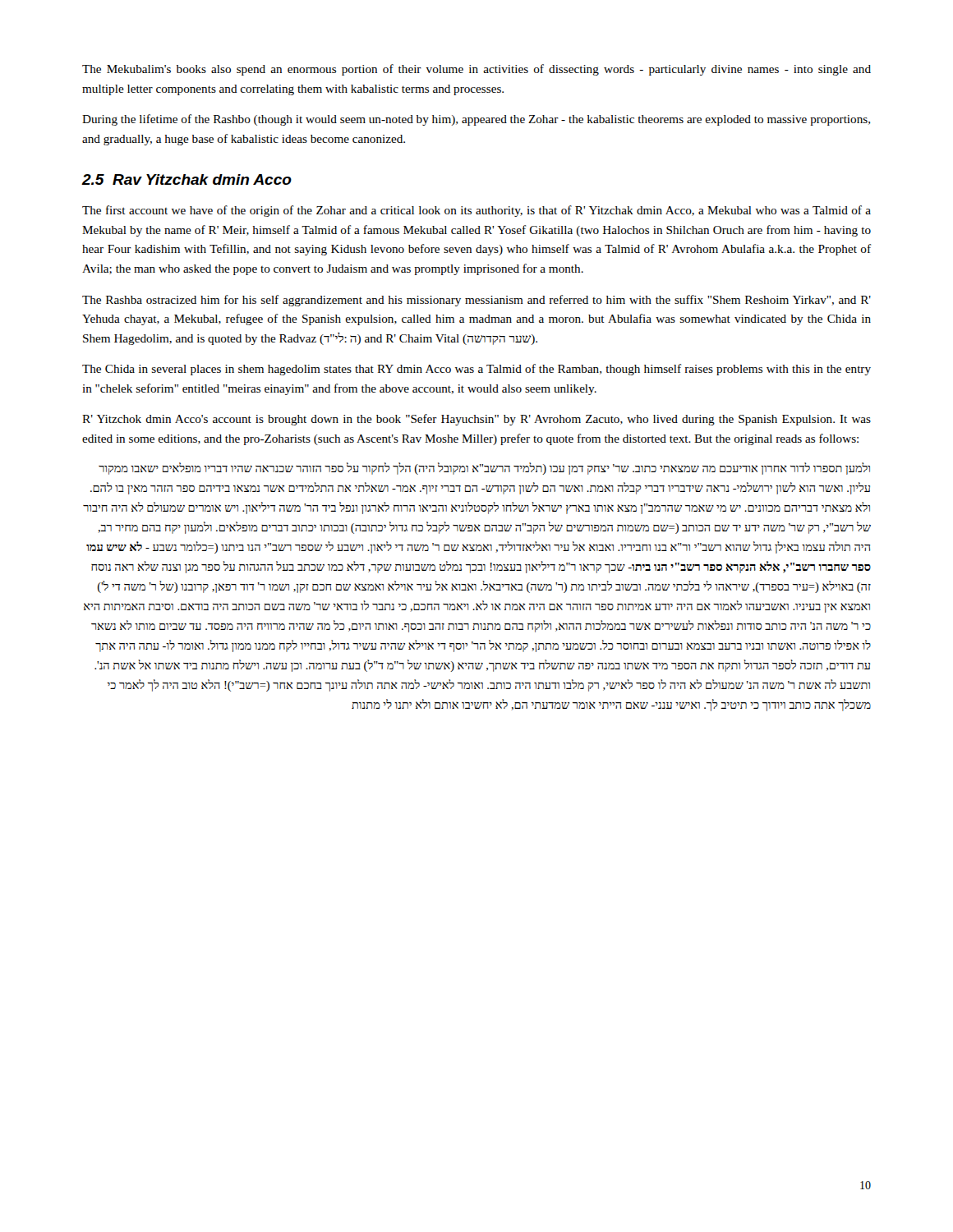Where is the passage that starts "ולמען תספרו לדור אחרון אודיעכם מה"?
This screenshot has width=953, height=1232.
point(477,586)
